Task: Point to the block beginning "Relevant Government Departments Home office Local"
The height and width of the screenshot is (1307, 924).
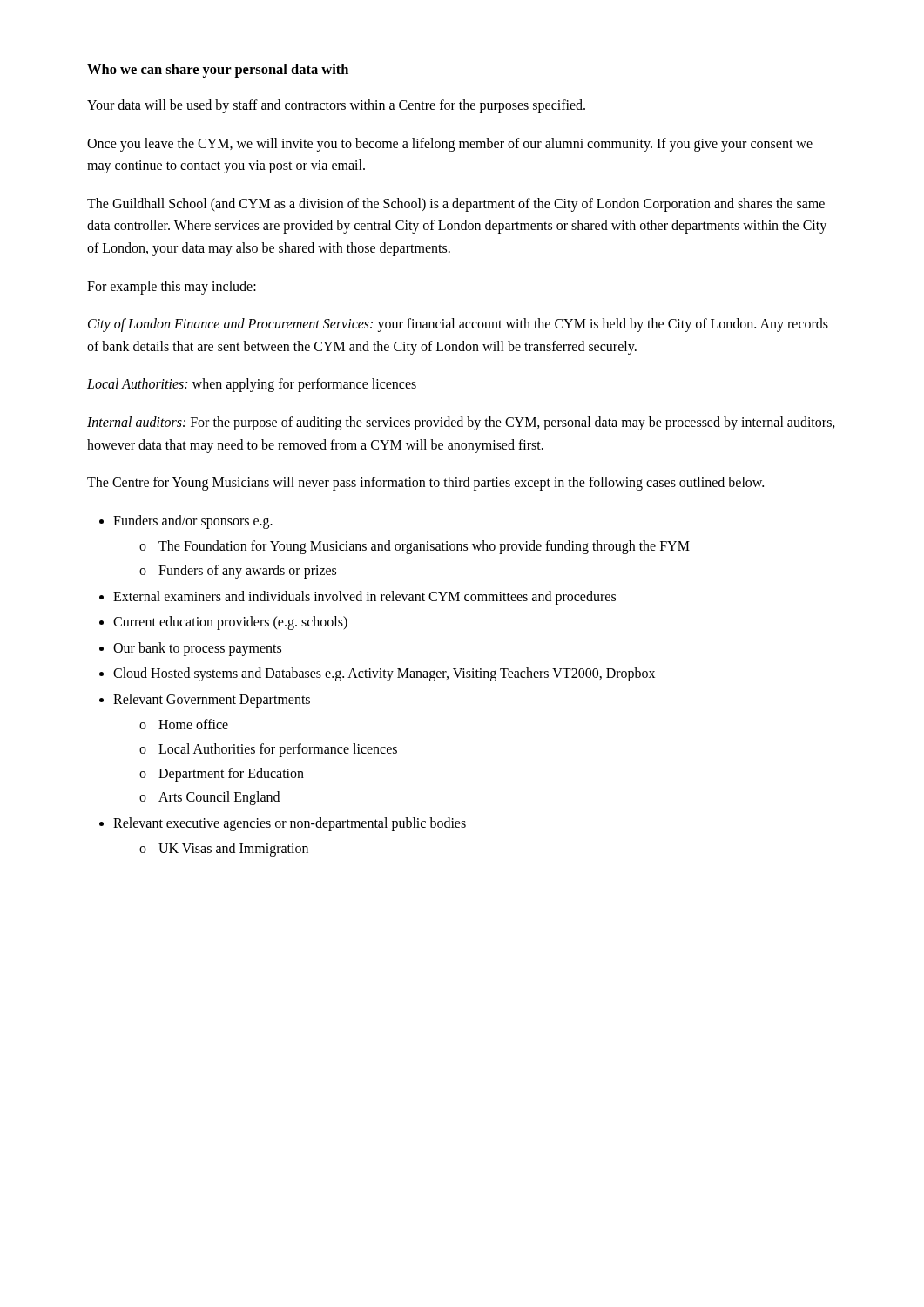Action: (212, 701)
